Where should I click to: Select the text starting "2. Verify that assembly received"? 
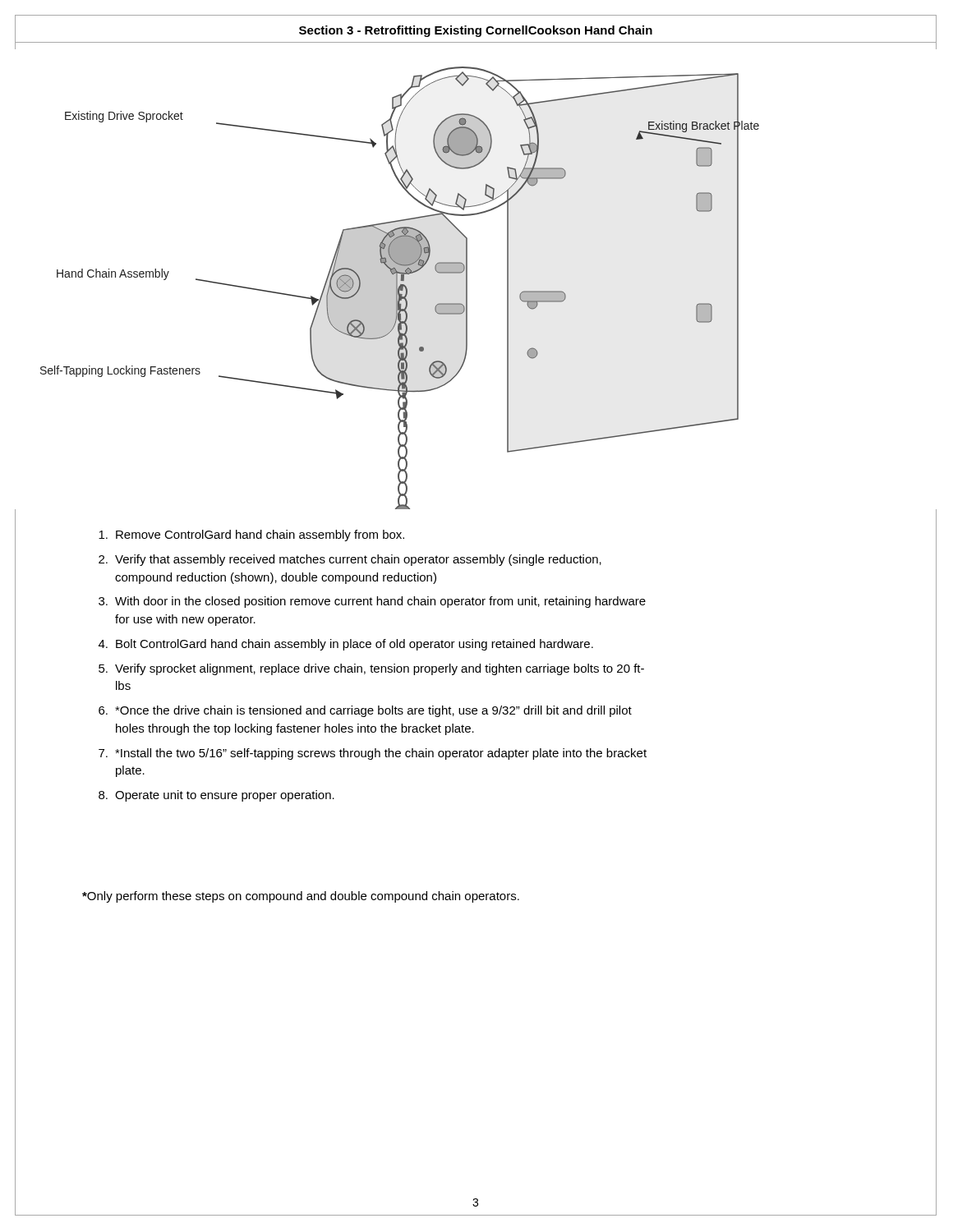(476, 568)
